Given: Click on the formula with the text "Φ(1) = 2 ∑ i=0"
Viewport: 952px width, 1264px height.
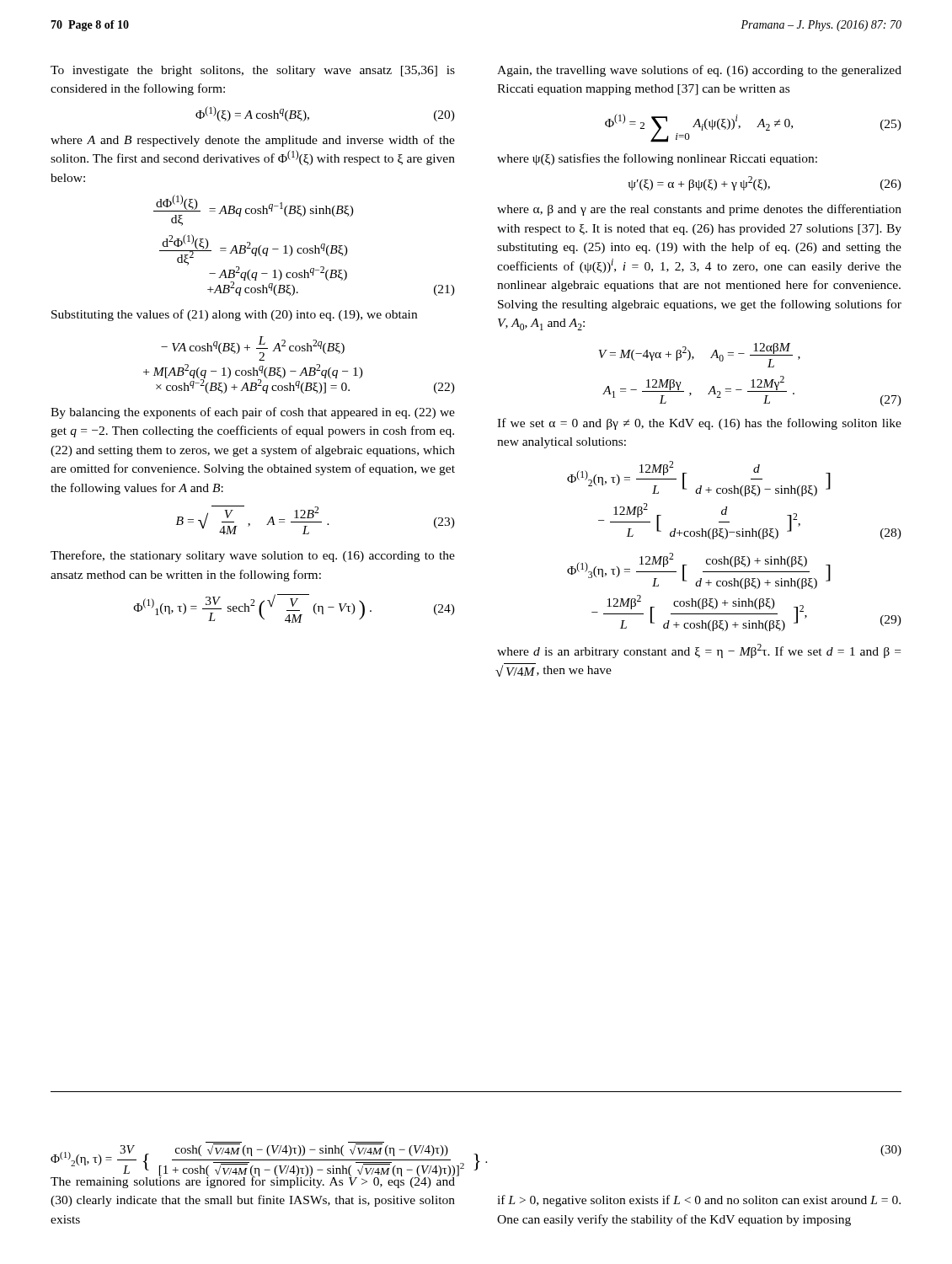Looking at the screenshot, I should tap(753, 124).
